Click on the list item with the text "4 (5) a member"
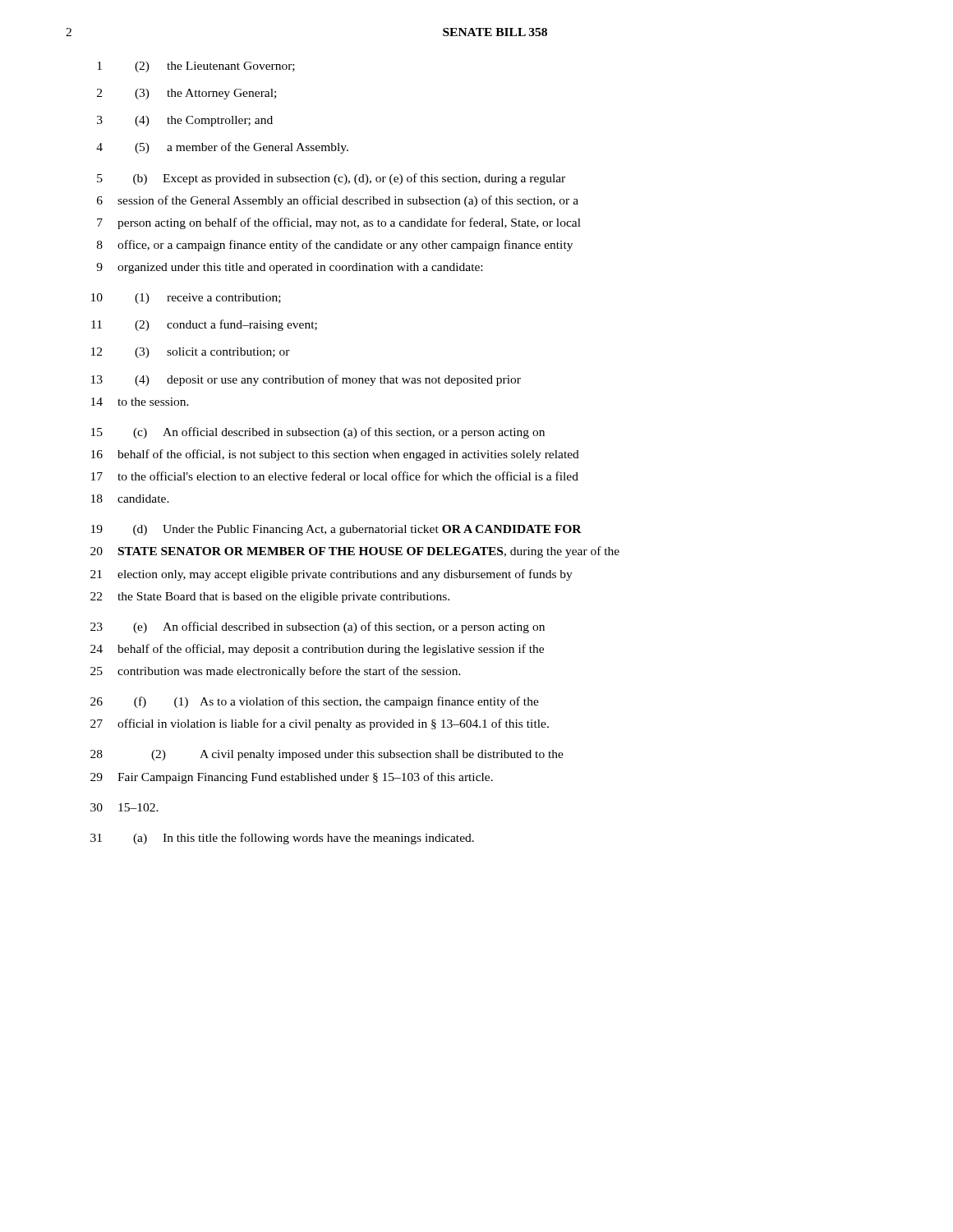 (x=207, y=147)
